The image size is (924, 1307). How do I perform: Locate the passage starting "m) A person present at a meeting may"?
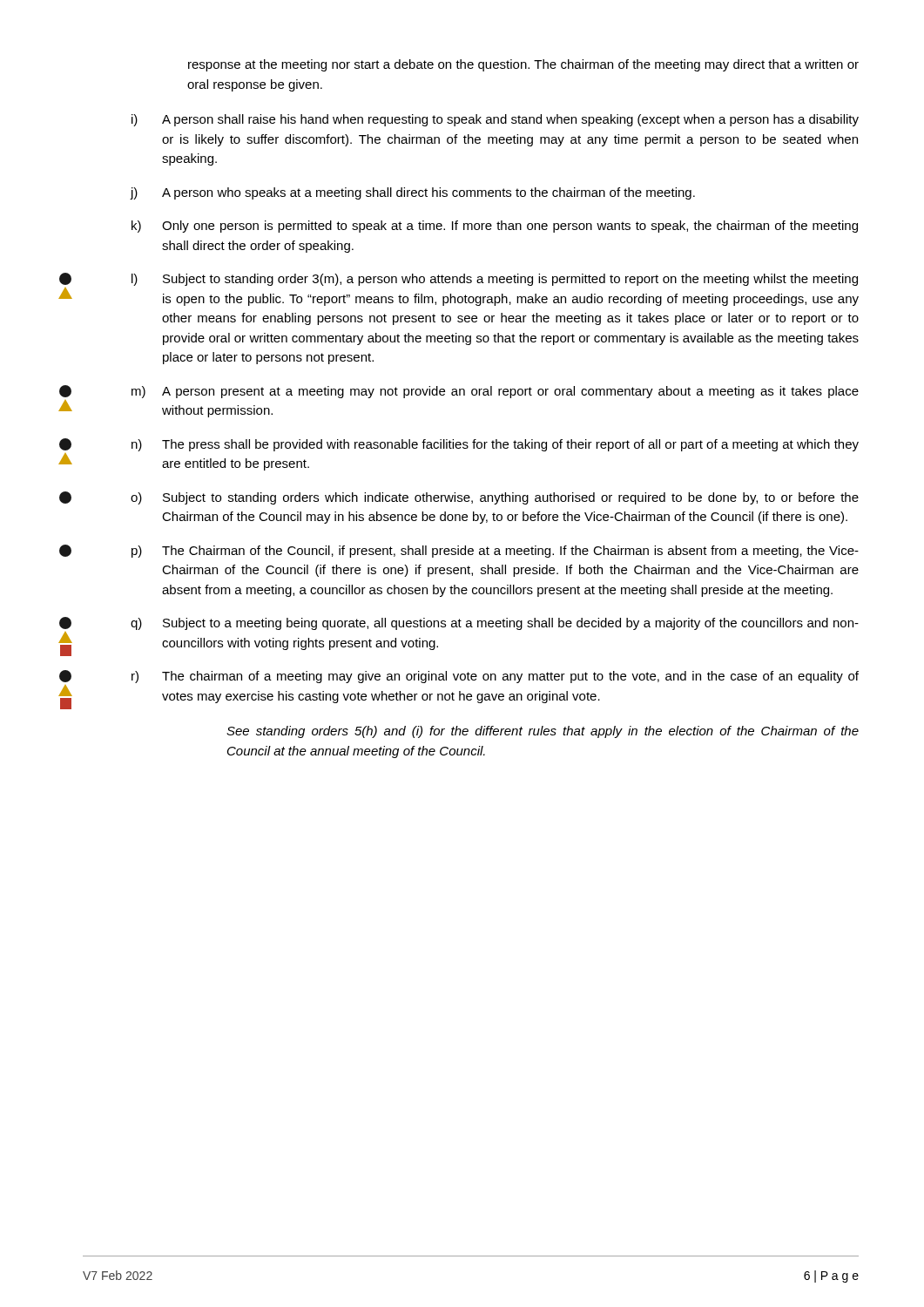[x=471, y=401]
